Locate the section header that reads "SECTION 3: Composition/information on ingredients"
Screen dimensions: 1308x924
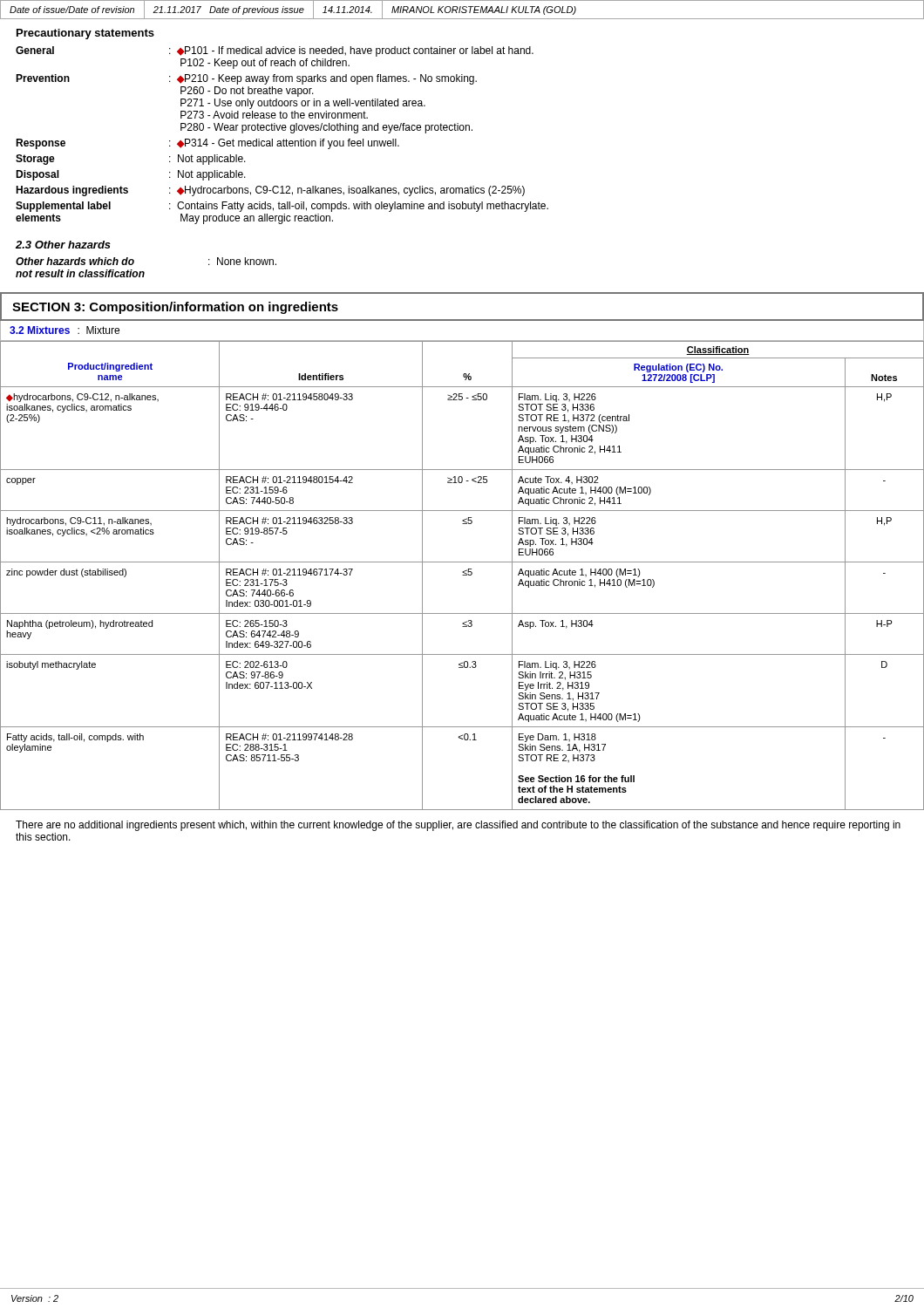pyautogui.click(x=175, y=307)
